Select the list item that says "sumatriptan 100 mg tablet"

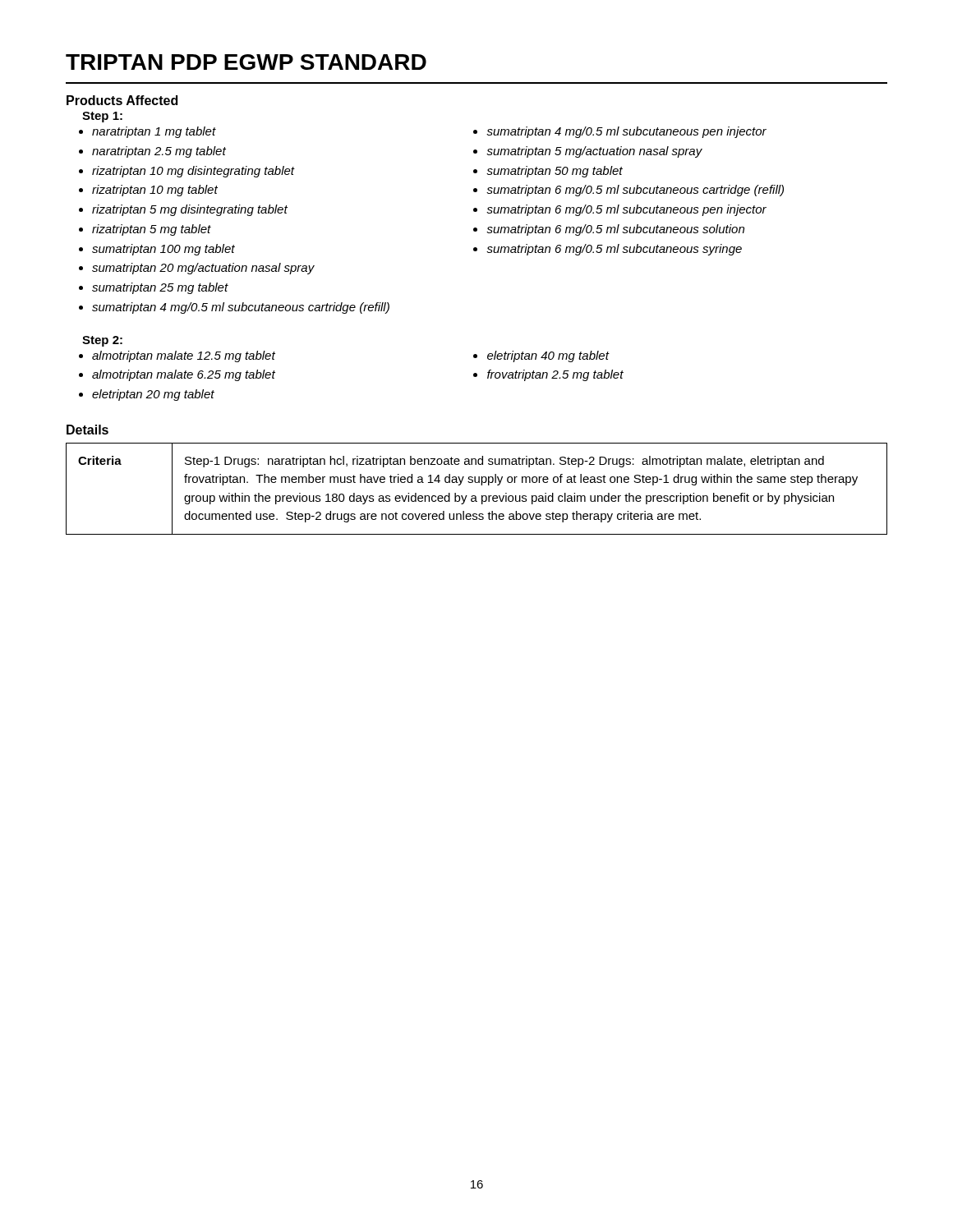click(x=163, y=250)
